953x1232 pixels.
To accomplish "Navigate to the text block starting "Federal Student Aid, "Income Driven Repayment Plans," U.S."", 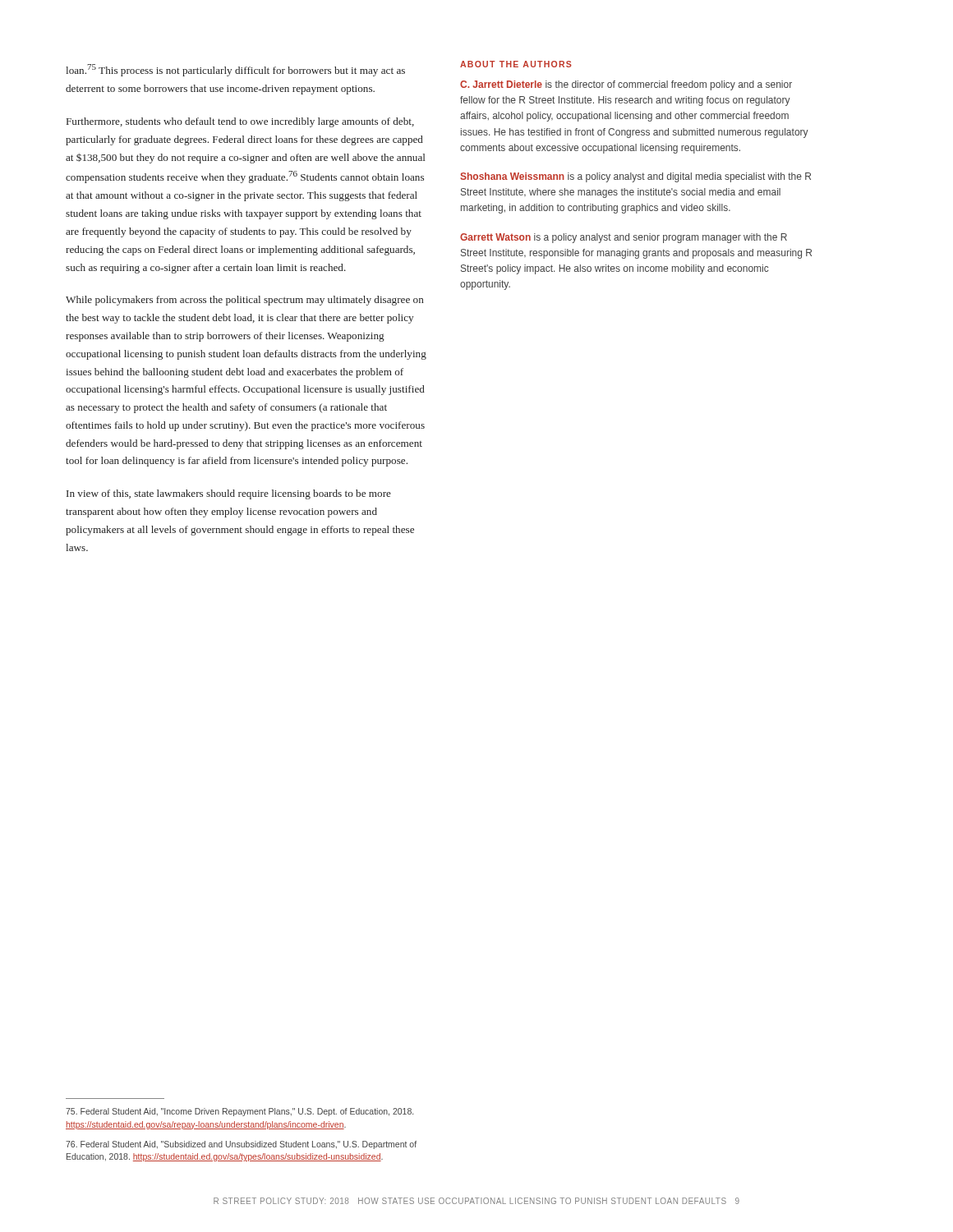I will (240, 1118).
